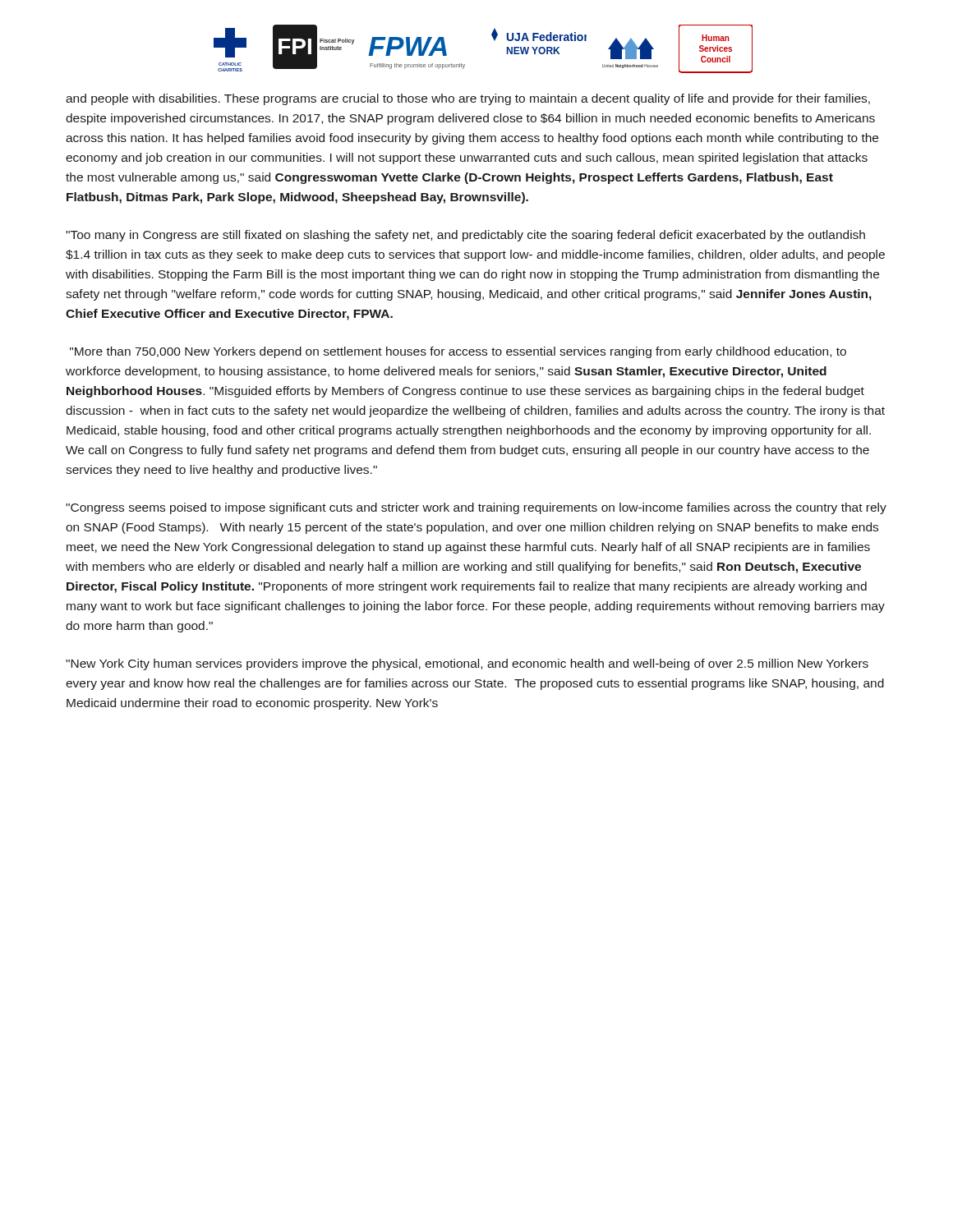
Task: Select the text block starting "and people with"
Action: [472, 147]
